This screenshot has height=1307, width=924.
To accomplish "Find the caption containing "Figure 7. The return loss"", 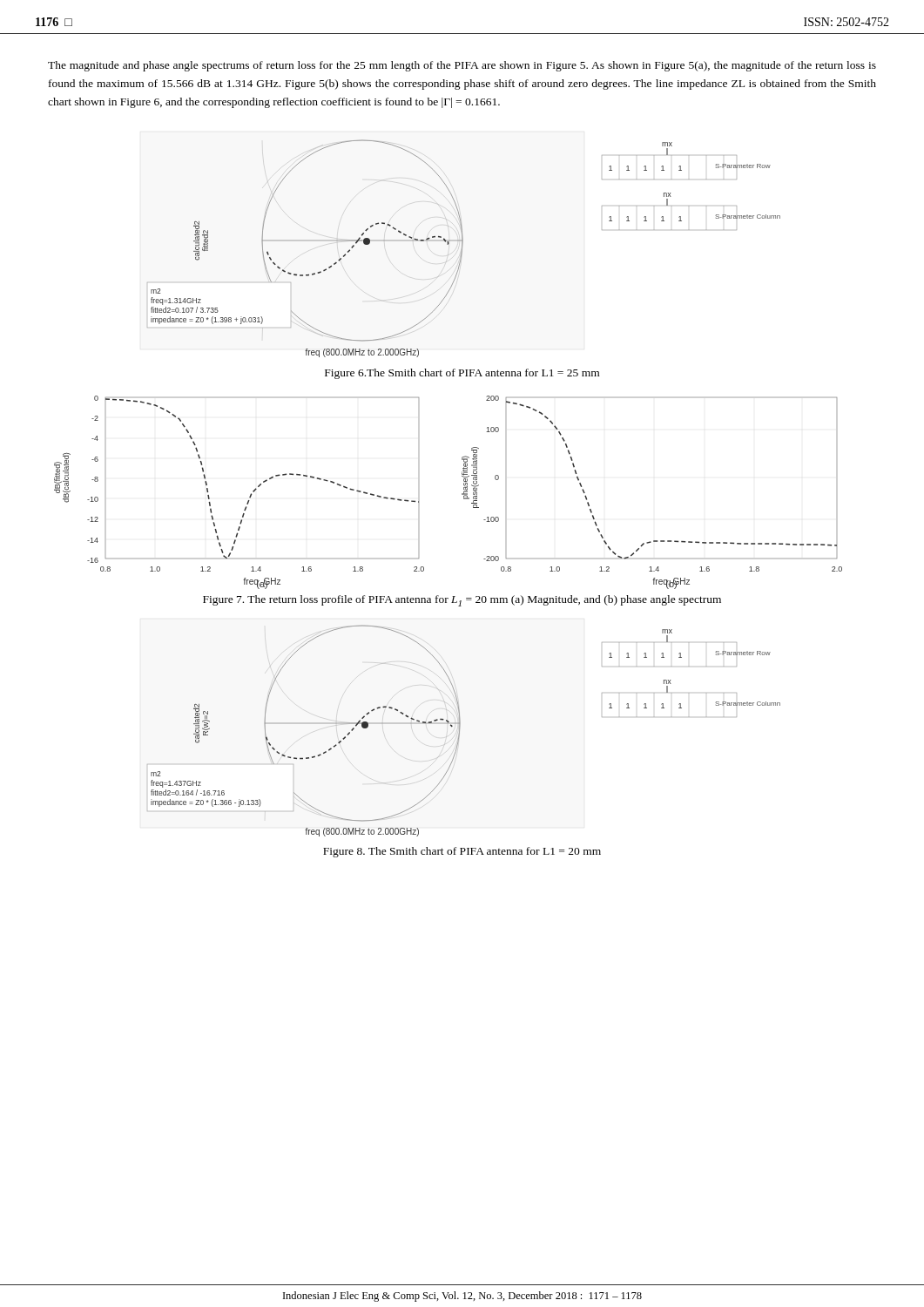I will (462, 600).
